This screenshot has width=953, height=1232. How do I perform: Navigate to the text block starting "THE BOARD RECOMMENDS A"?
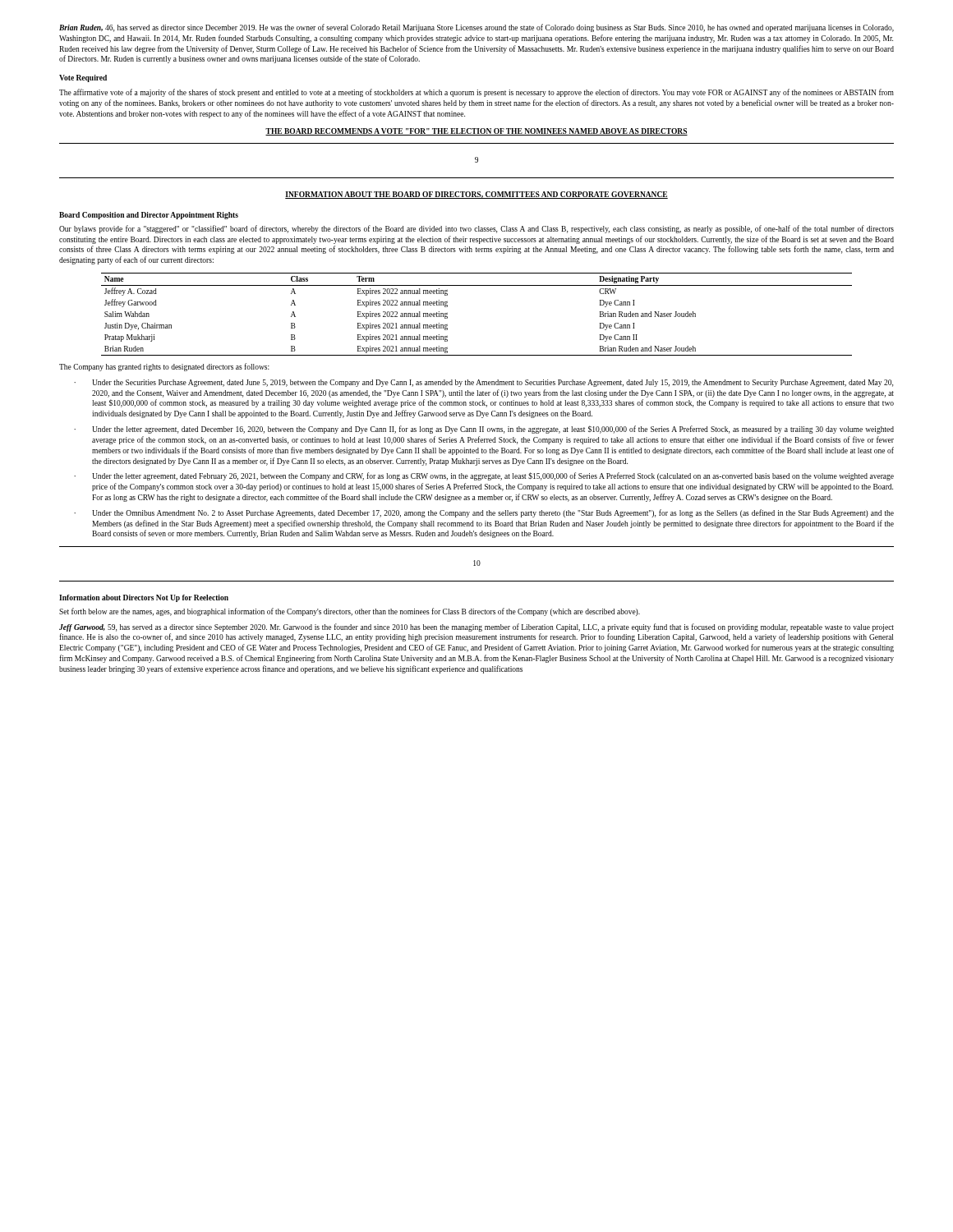(x=476, y=131)
